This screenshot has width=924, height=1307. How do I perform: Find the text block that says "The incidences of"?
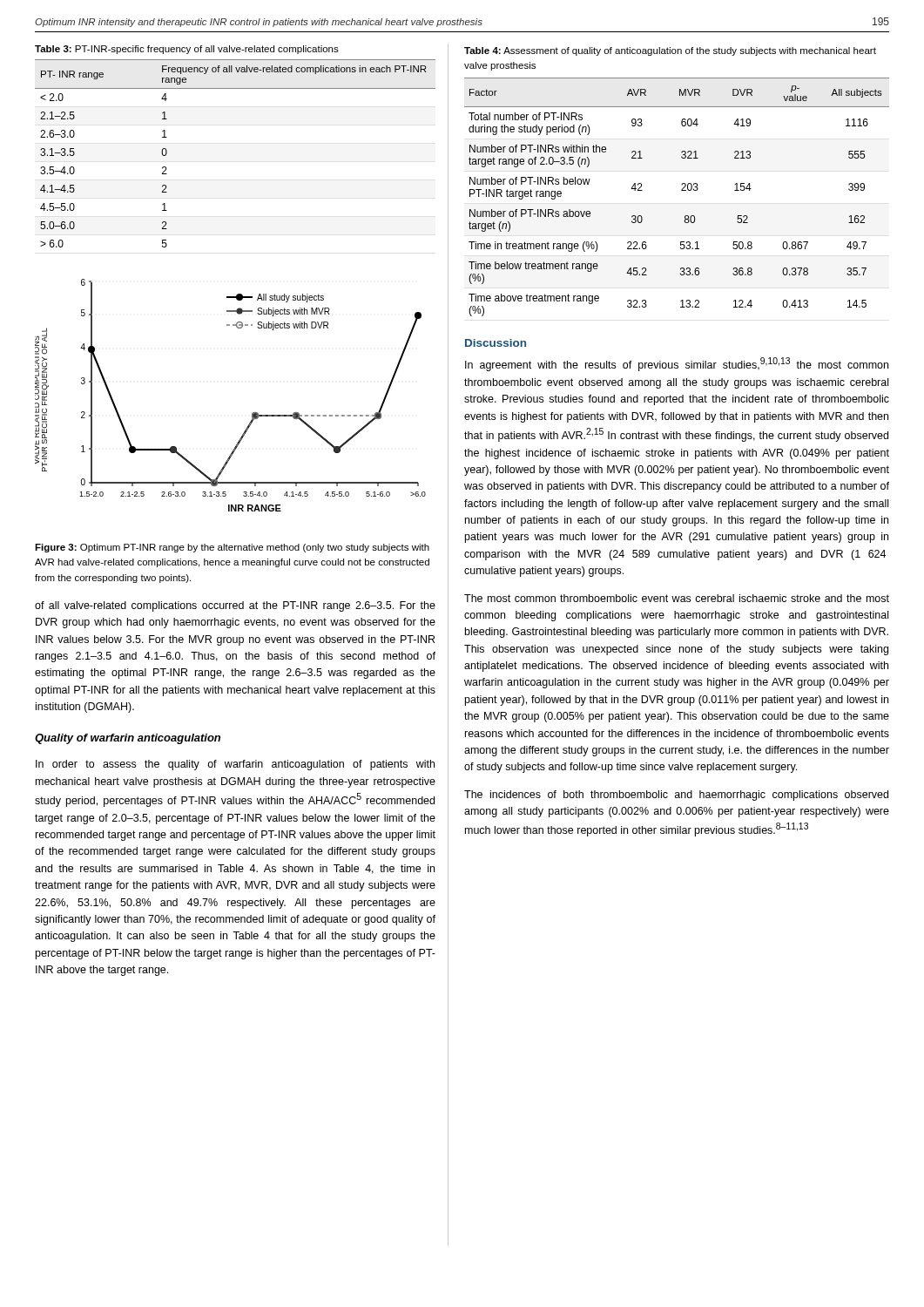coord(677,813)
